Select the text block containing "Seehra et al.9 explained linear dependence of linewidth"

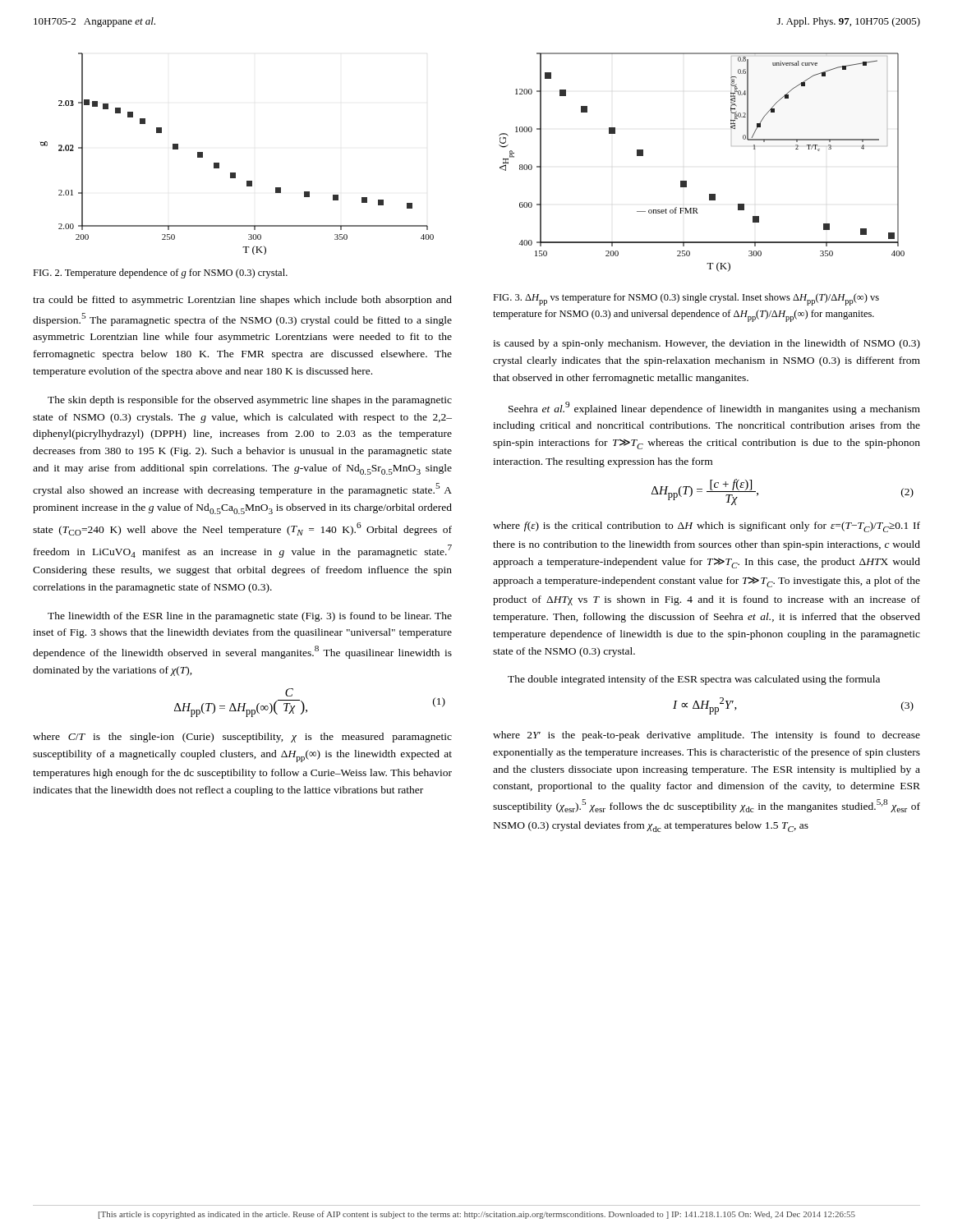tap(707, 434)
